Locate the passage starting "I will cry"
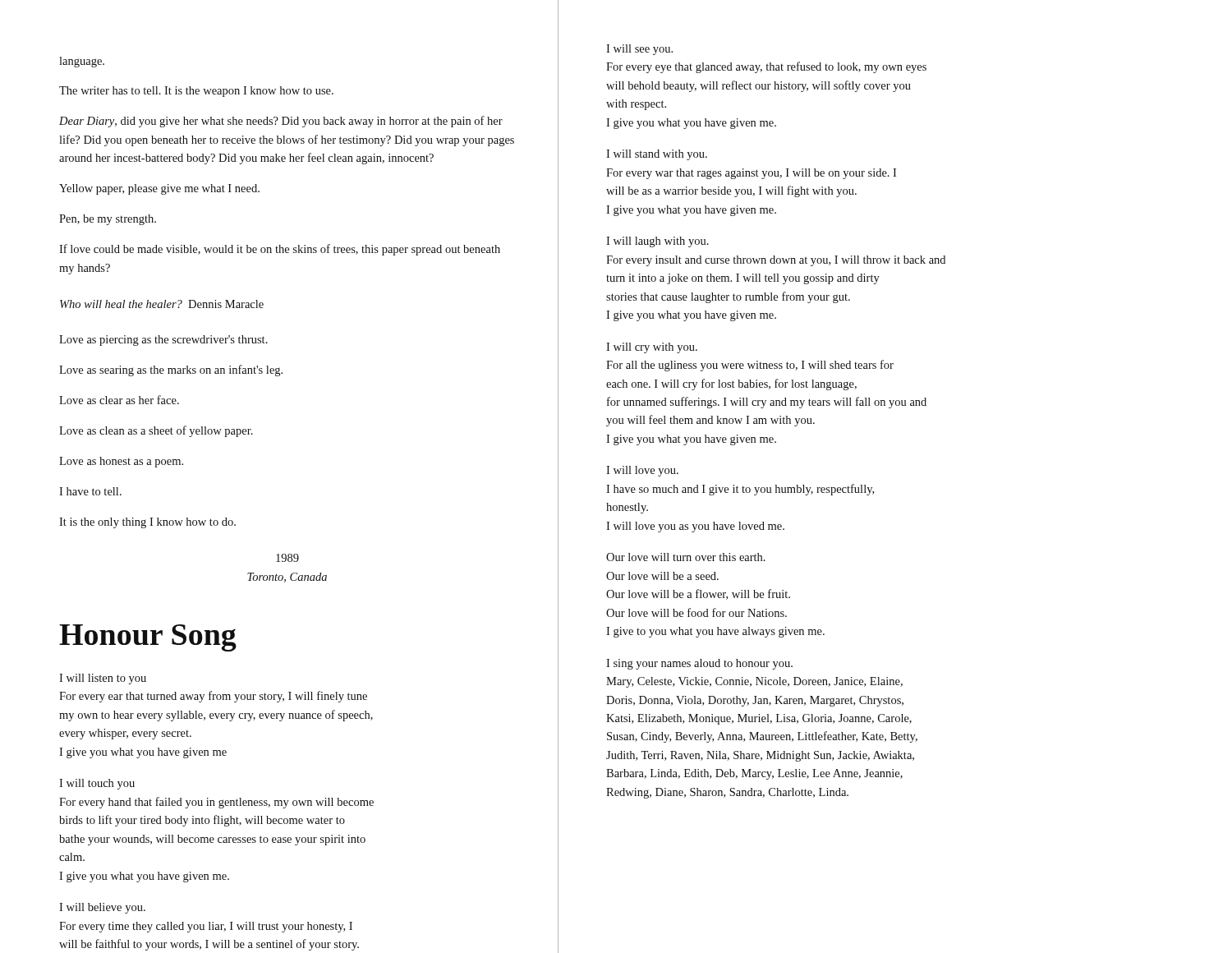The image size is (1232, 953). pos(894,393)
